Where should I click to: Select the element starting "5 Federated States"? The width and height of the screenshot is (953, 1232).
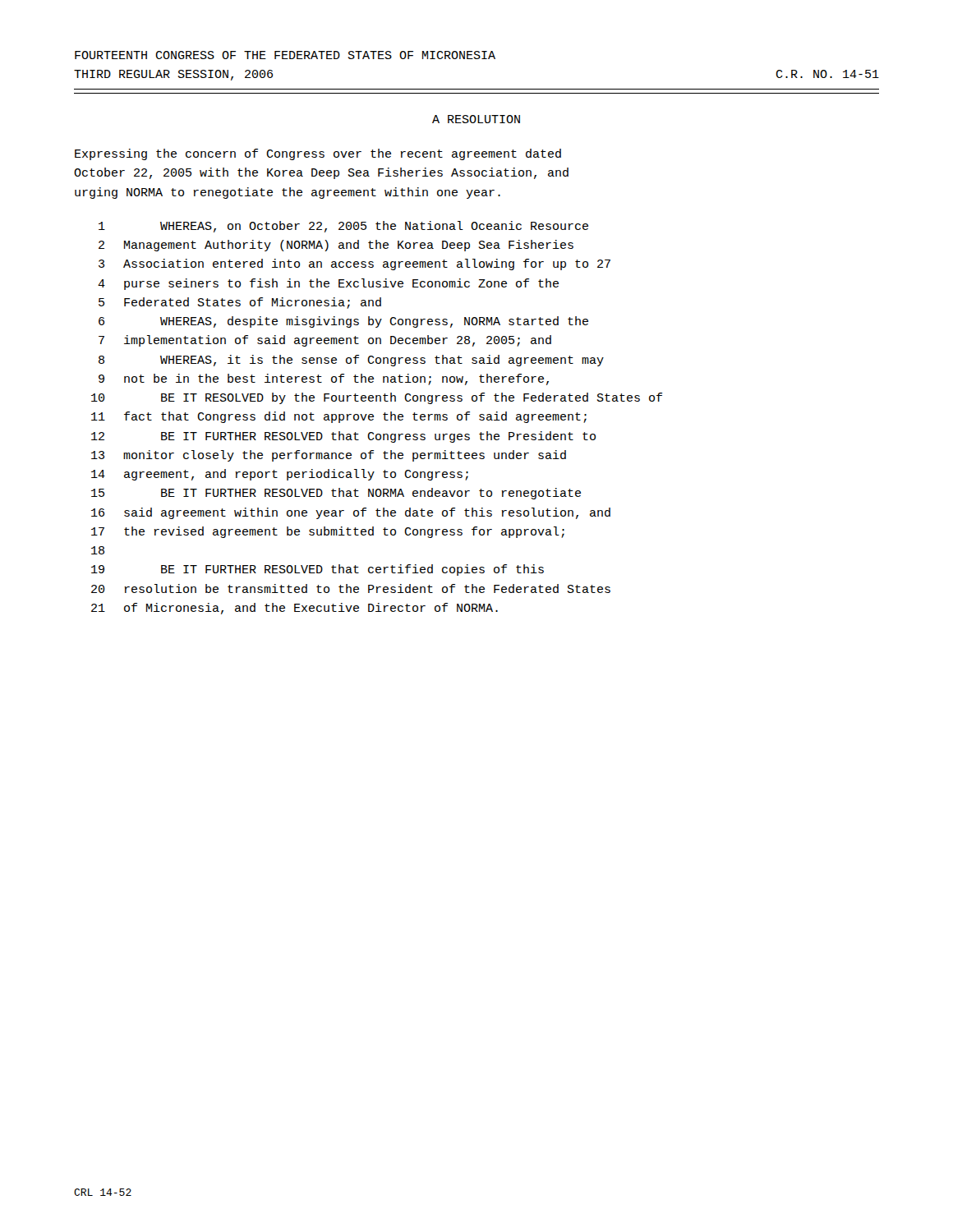pos(240,303)
